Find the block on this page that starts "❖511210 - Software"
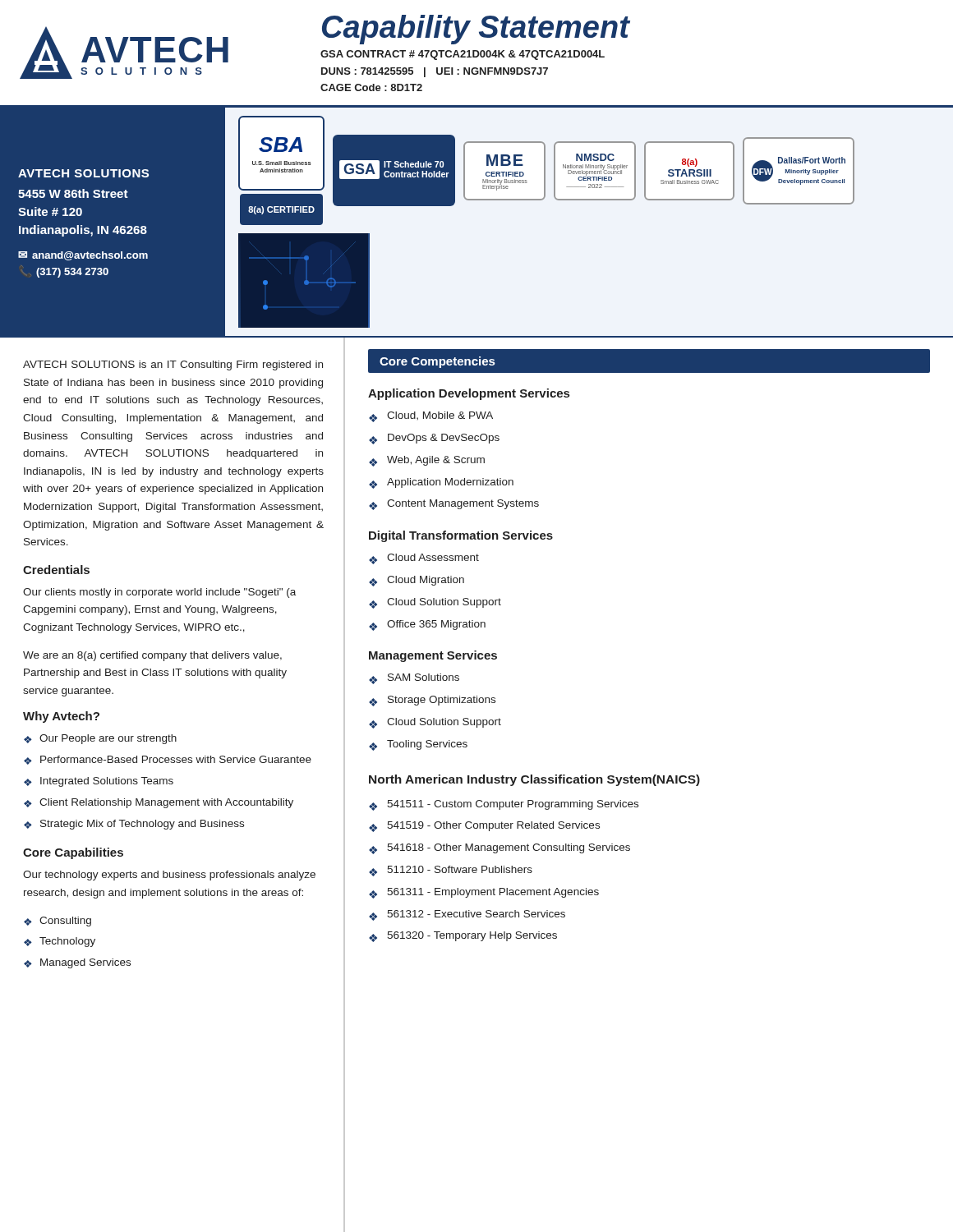Viewport: 953px width, 1232px height. (450, 872)
